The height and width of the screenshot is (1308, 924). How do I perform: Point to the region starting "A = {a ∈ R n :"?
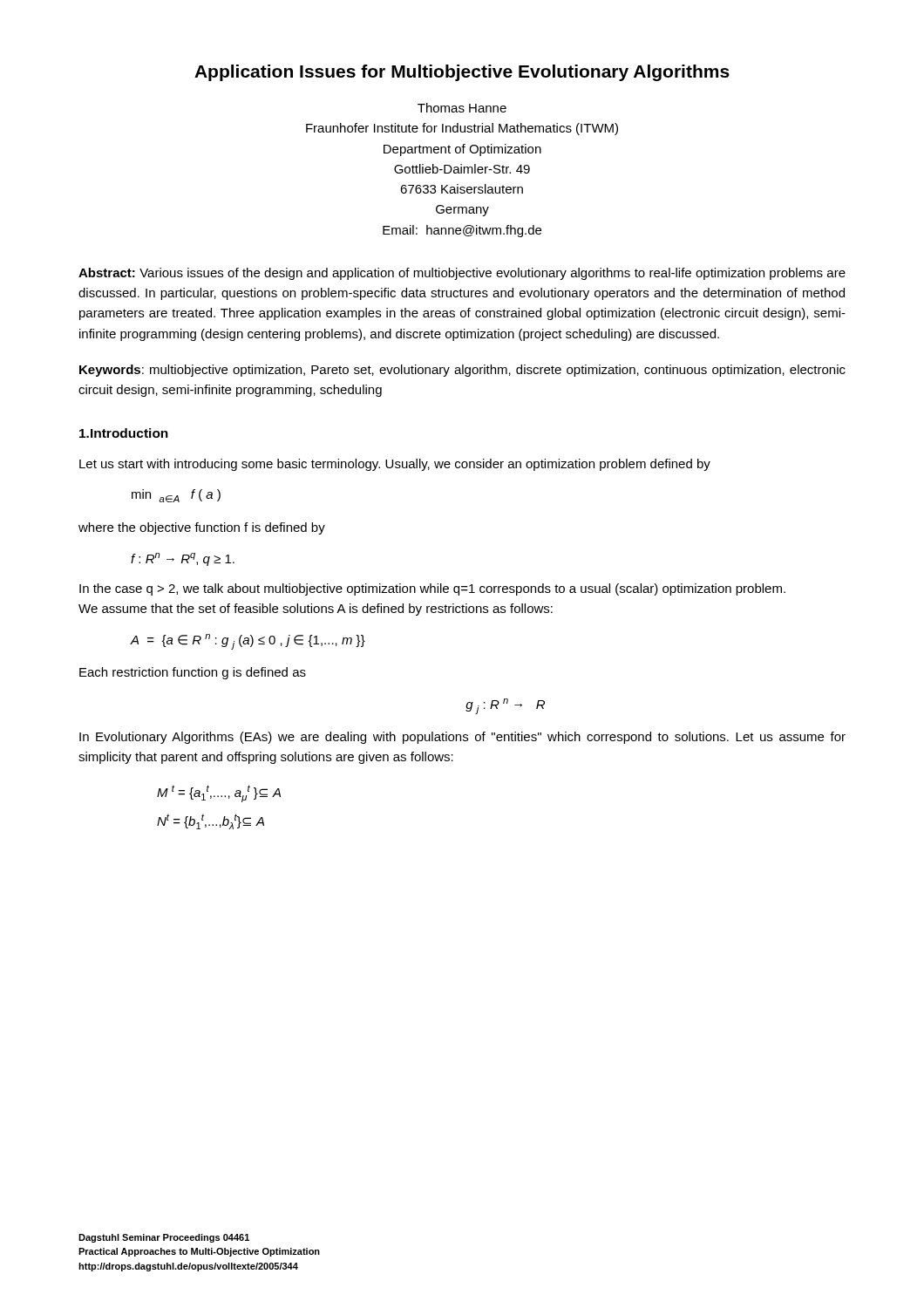coord(248,640)
